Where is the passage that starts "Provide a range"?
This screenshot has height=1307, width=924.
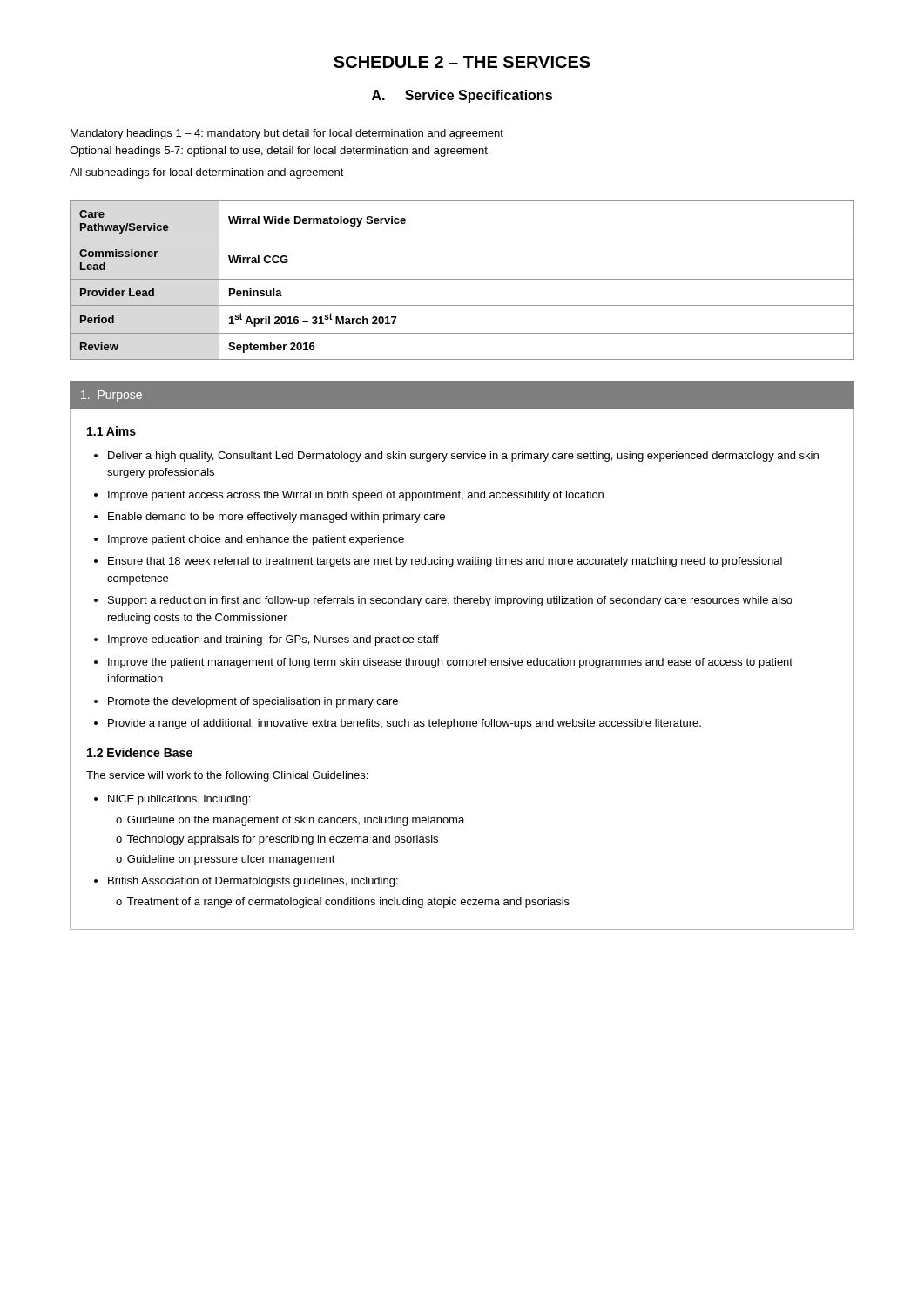click(404, 723)
